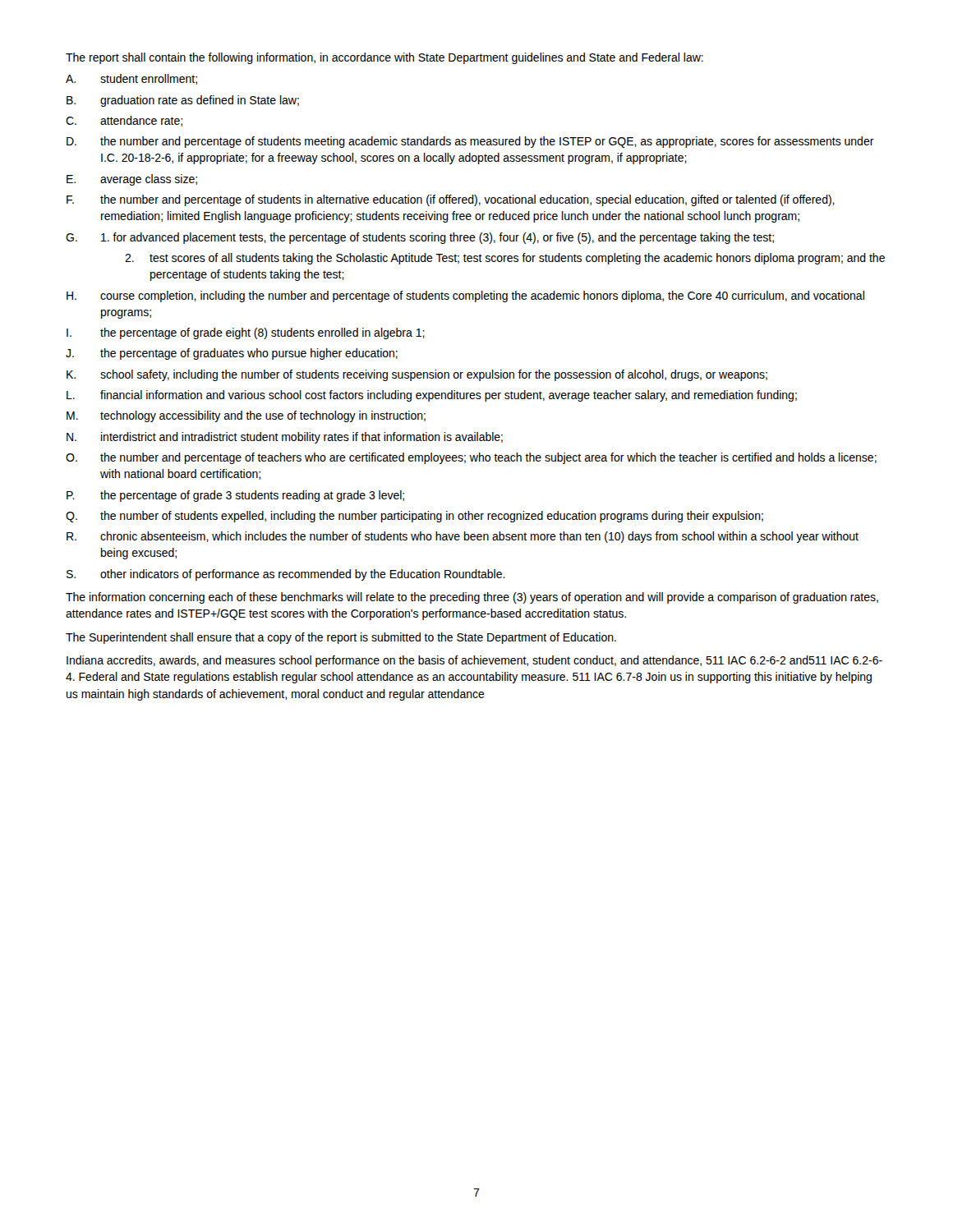Select the region starting "K. school safety, including the number of"
This screenshot has height=1232, width=953.
click(x=476, y=374)
